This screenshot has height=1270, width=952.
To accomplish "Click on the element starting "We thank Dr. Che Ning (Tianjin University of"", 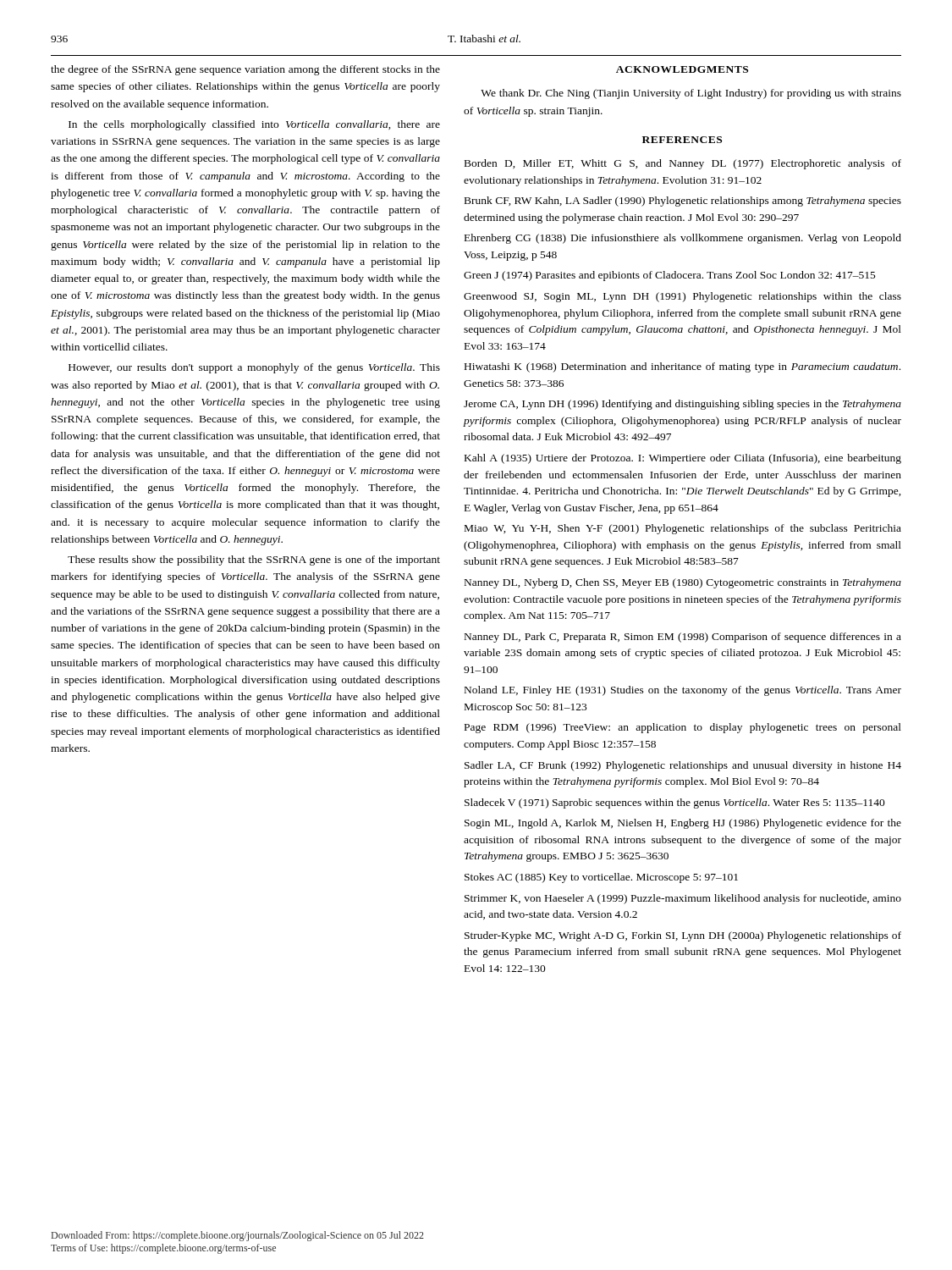I will tap(682, 102).
